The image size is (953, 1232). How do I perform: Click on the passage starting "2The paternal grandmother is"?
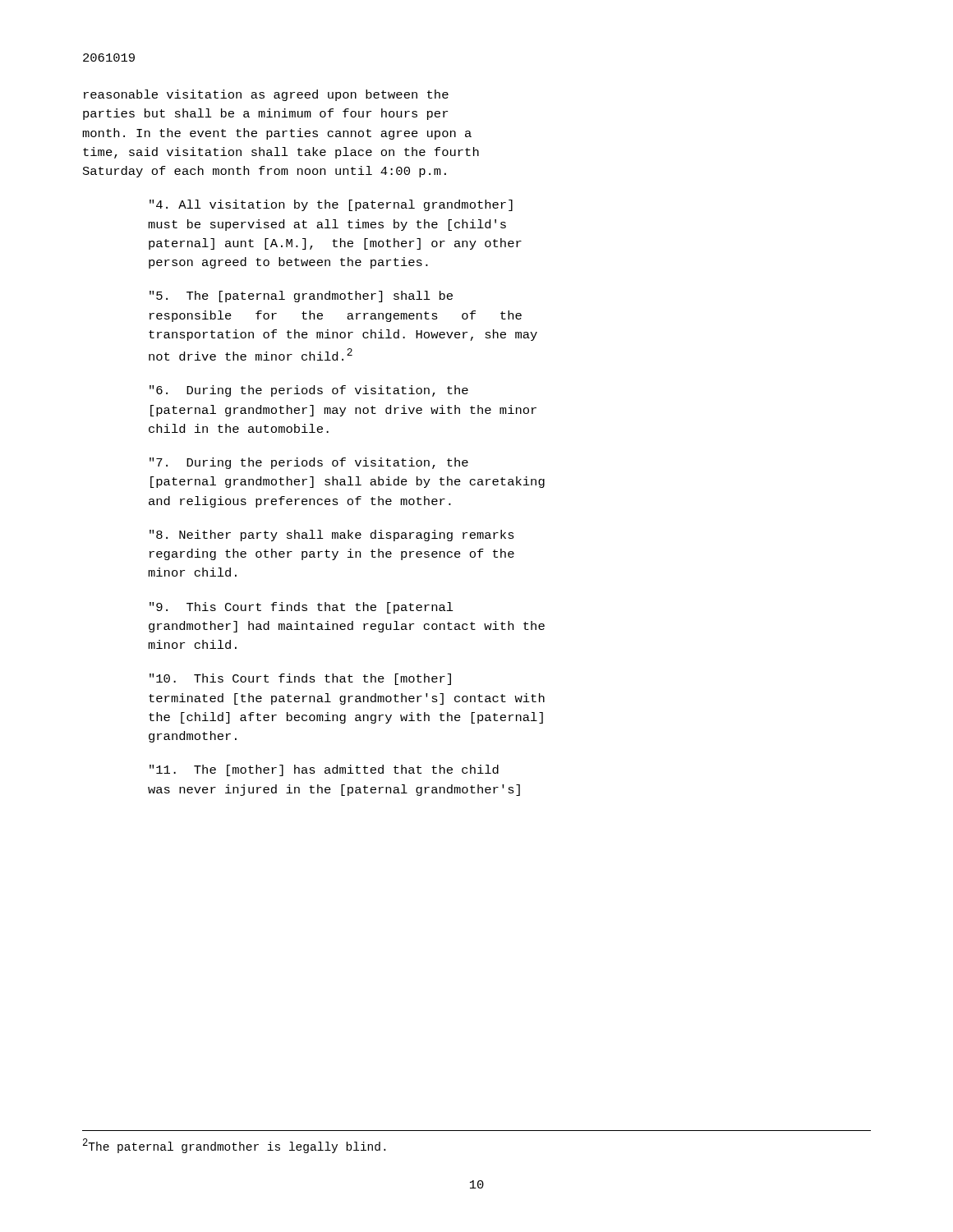click(235, 1146)
